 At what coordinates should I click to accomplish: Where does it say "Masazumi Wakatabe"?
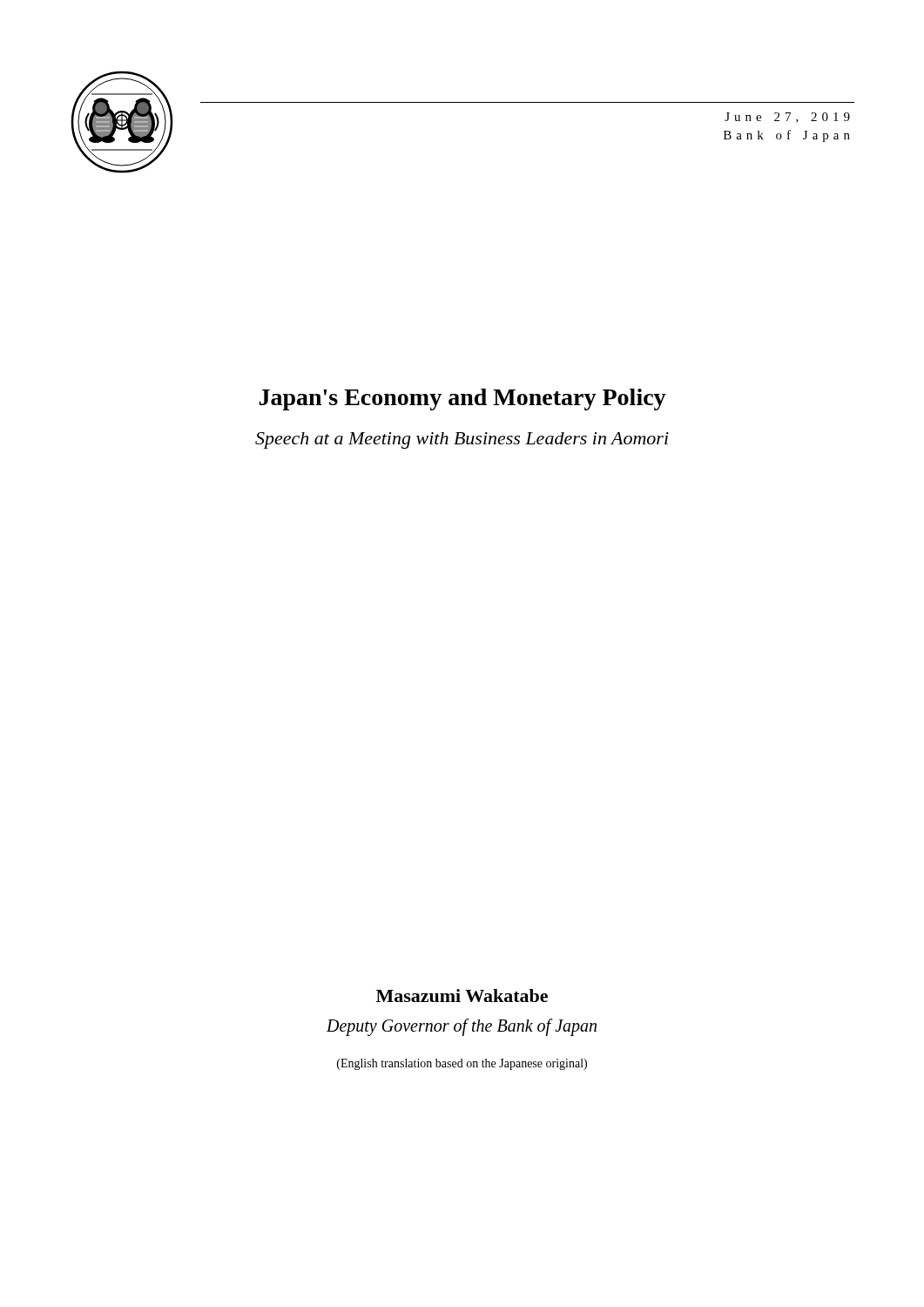462,995
